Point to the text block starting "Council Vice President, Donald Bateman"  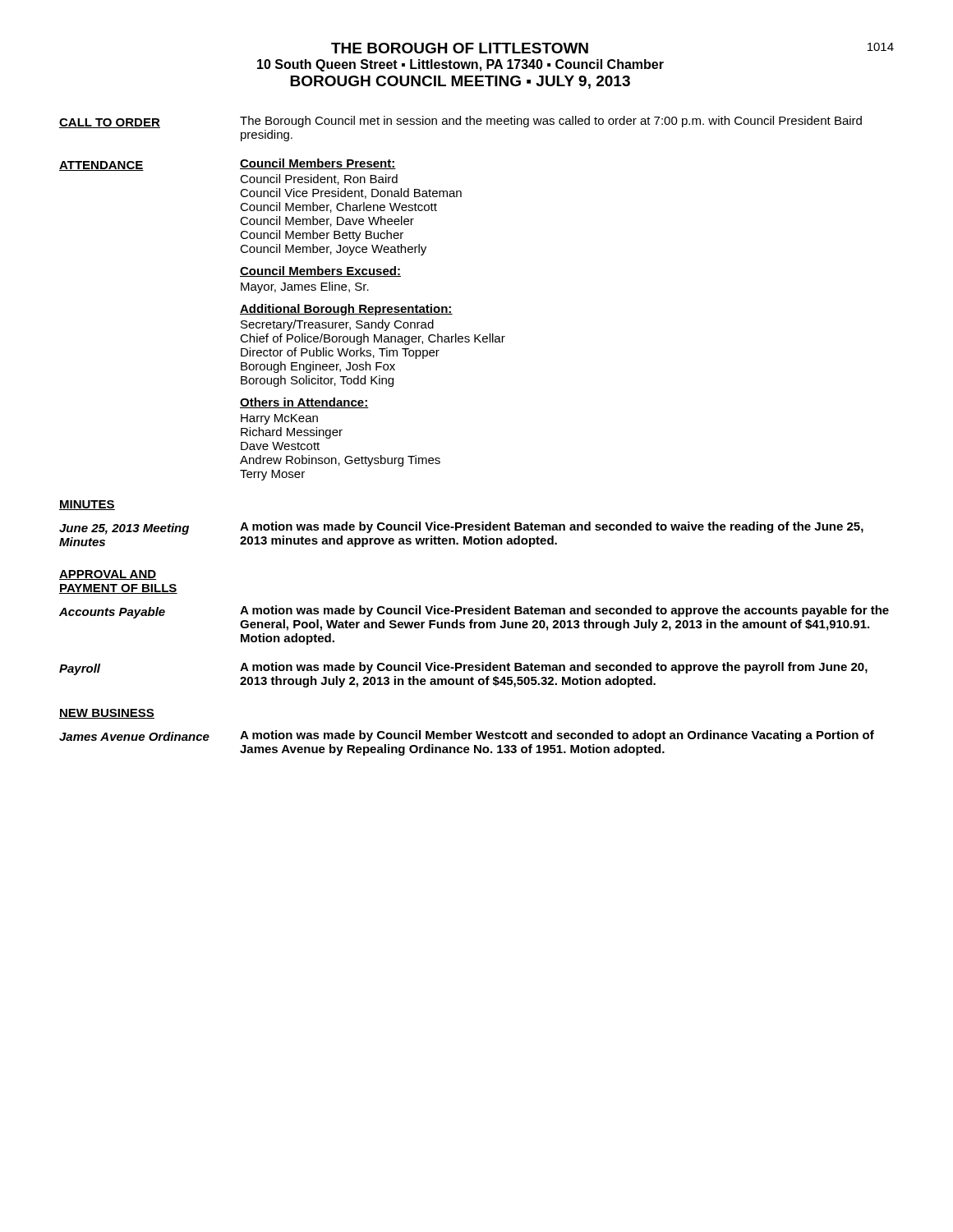pyautogui.click(x=351, y=193)
